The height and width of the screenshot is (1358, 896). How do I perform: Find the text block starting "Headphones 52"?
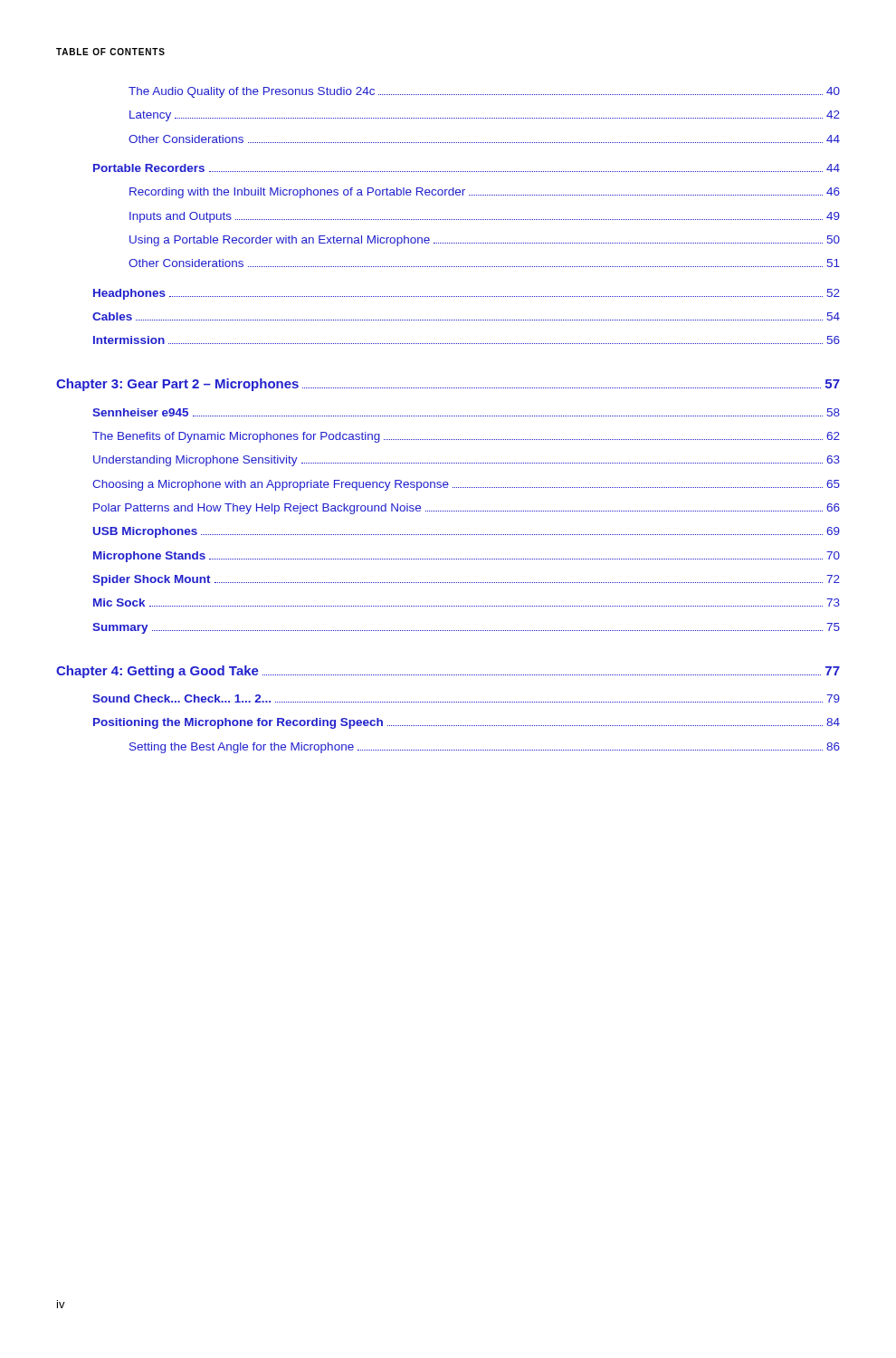point(466,293)
